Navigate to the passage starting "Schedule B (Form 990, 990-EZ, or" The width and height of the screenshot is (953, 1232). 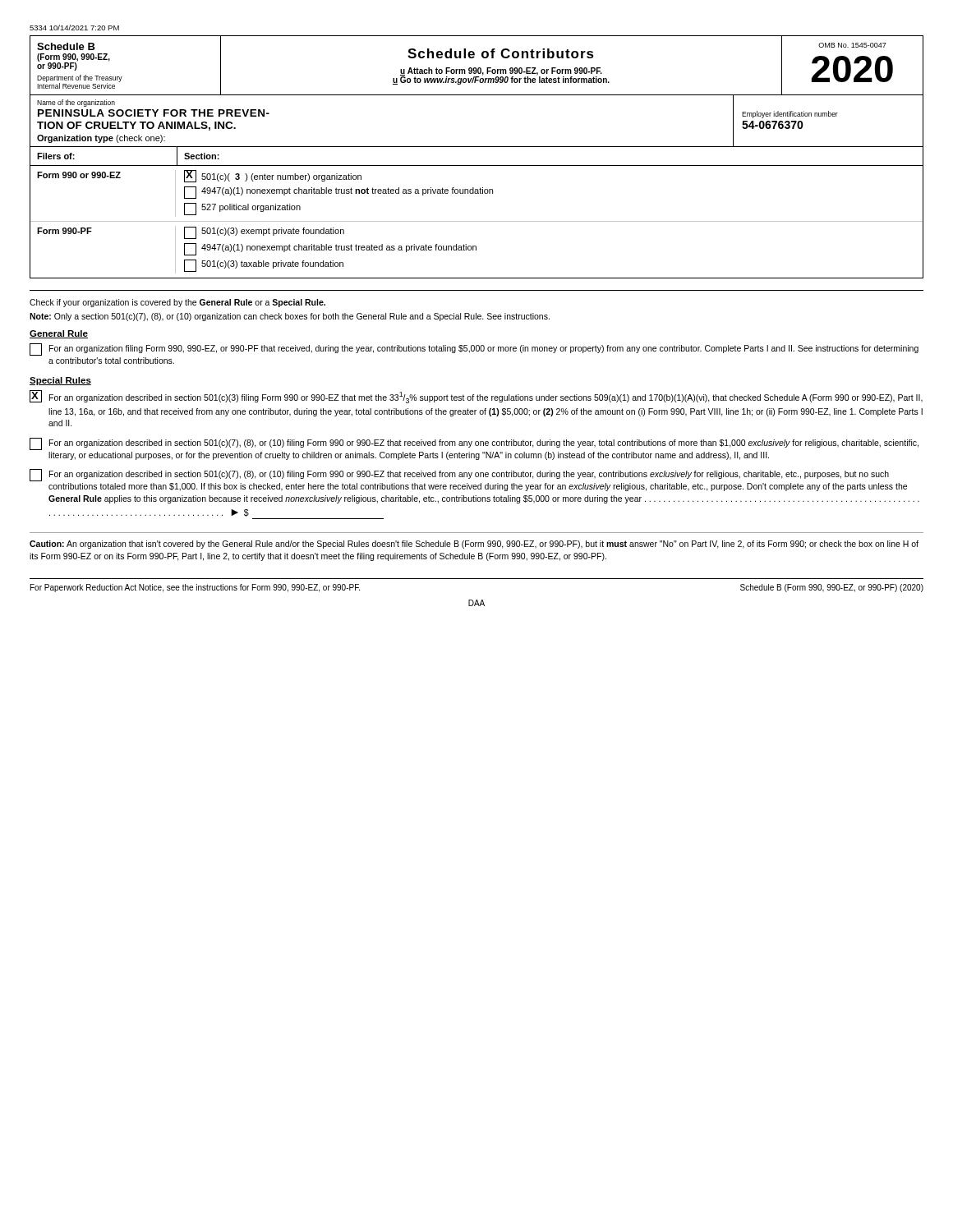(476, 65)
